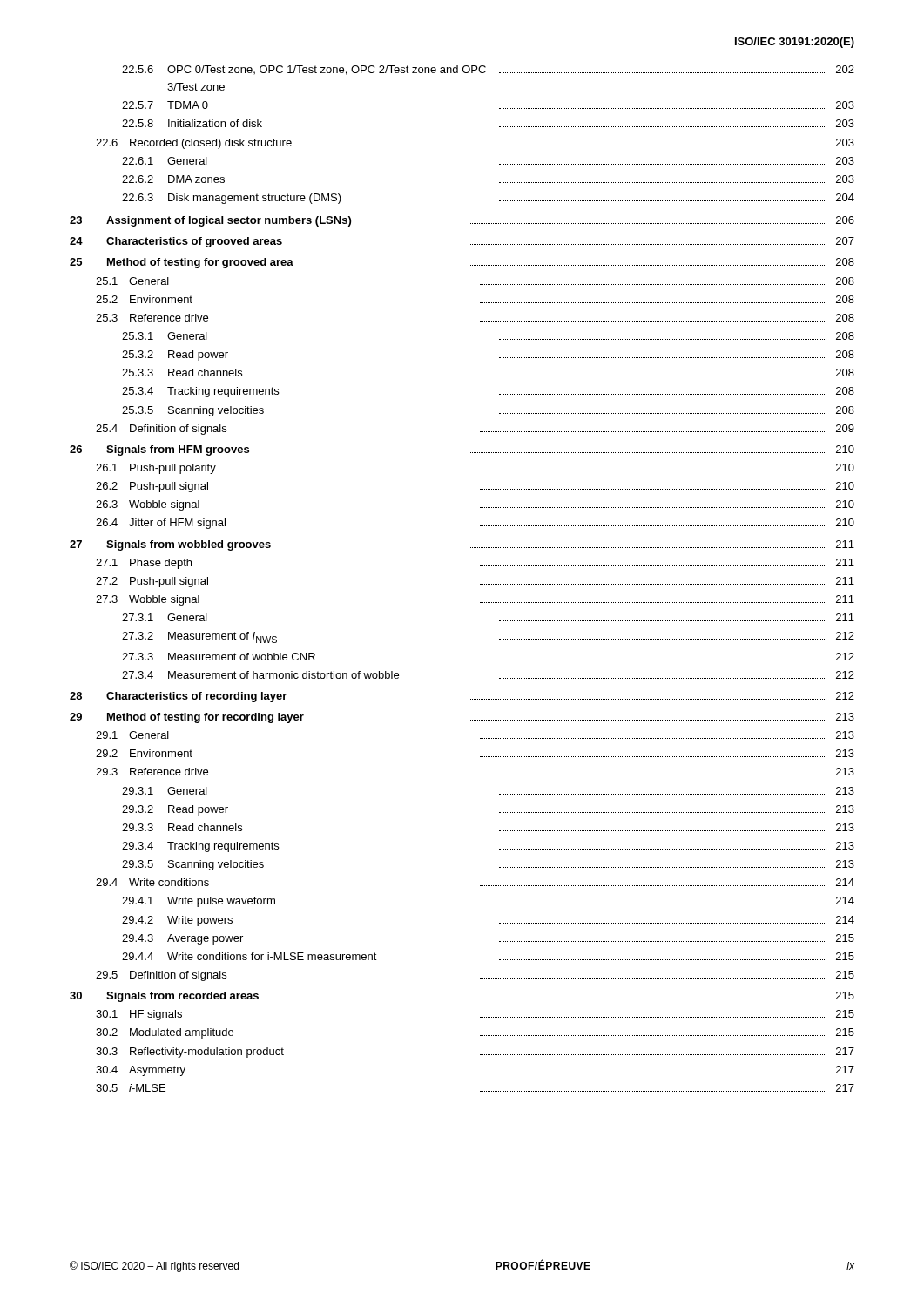This screenshot has width=924, height=1307.
Task: Find the list item with the text "29.2 Environment 213"
Action: pyautogui.click(x=475, y=754)
